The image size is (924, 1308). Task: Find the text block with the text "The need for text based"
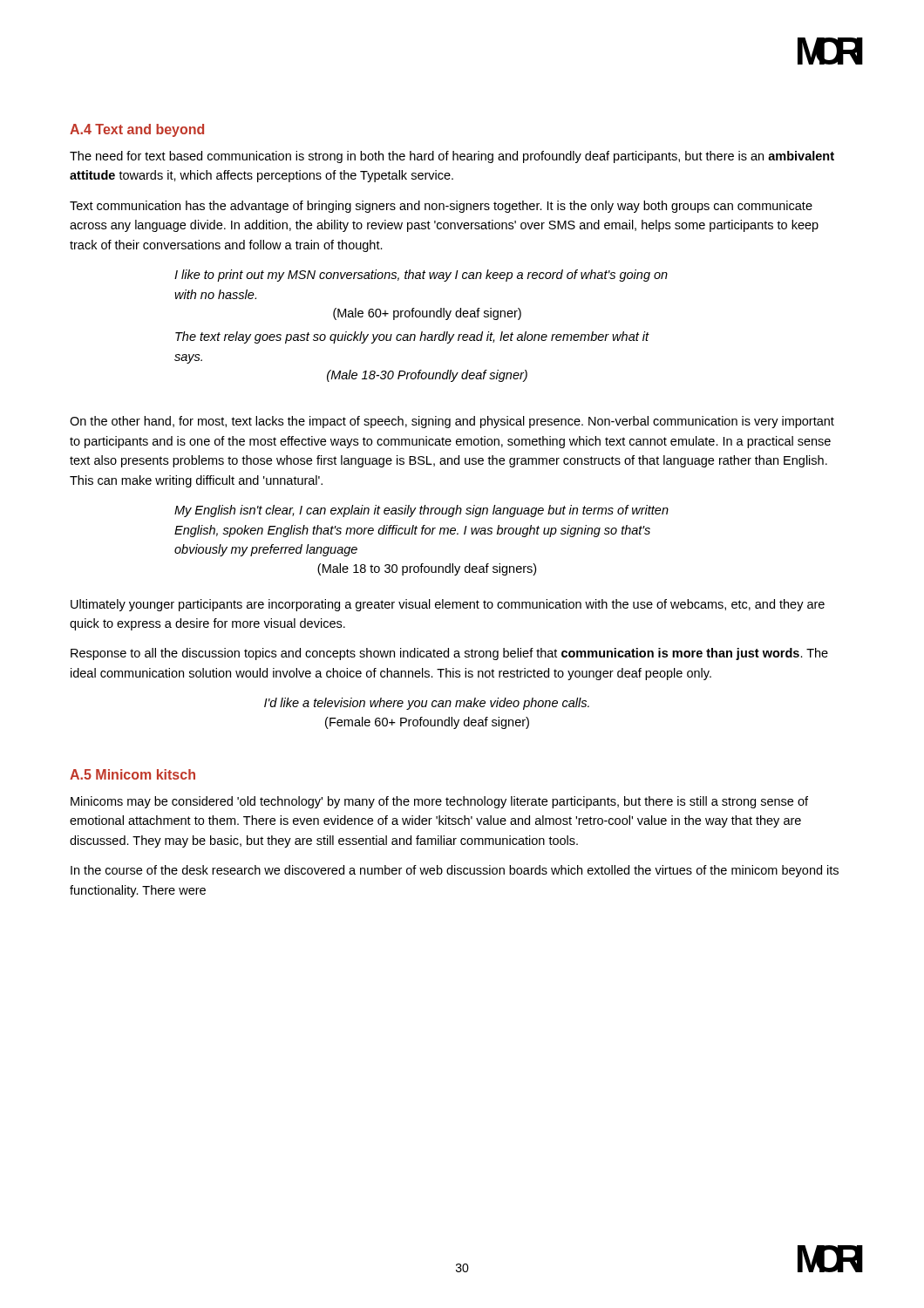452,166
